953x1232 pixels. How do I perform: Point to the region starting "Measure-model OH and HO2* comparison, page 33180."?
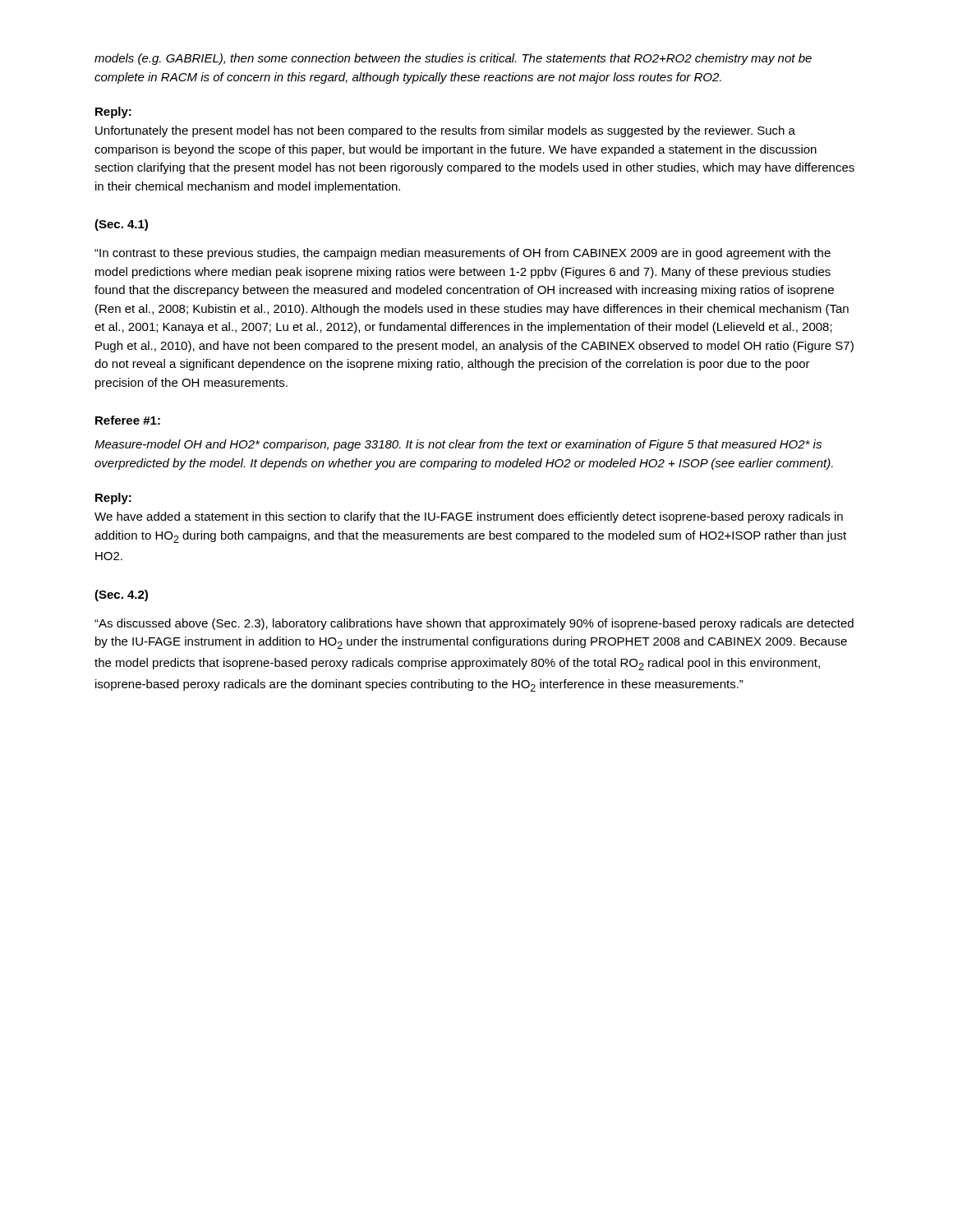click(x=464, y=453)
